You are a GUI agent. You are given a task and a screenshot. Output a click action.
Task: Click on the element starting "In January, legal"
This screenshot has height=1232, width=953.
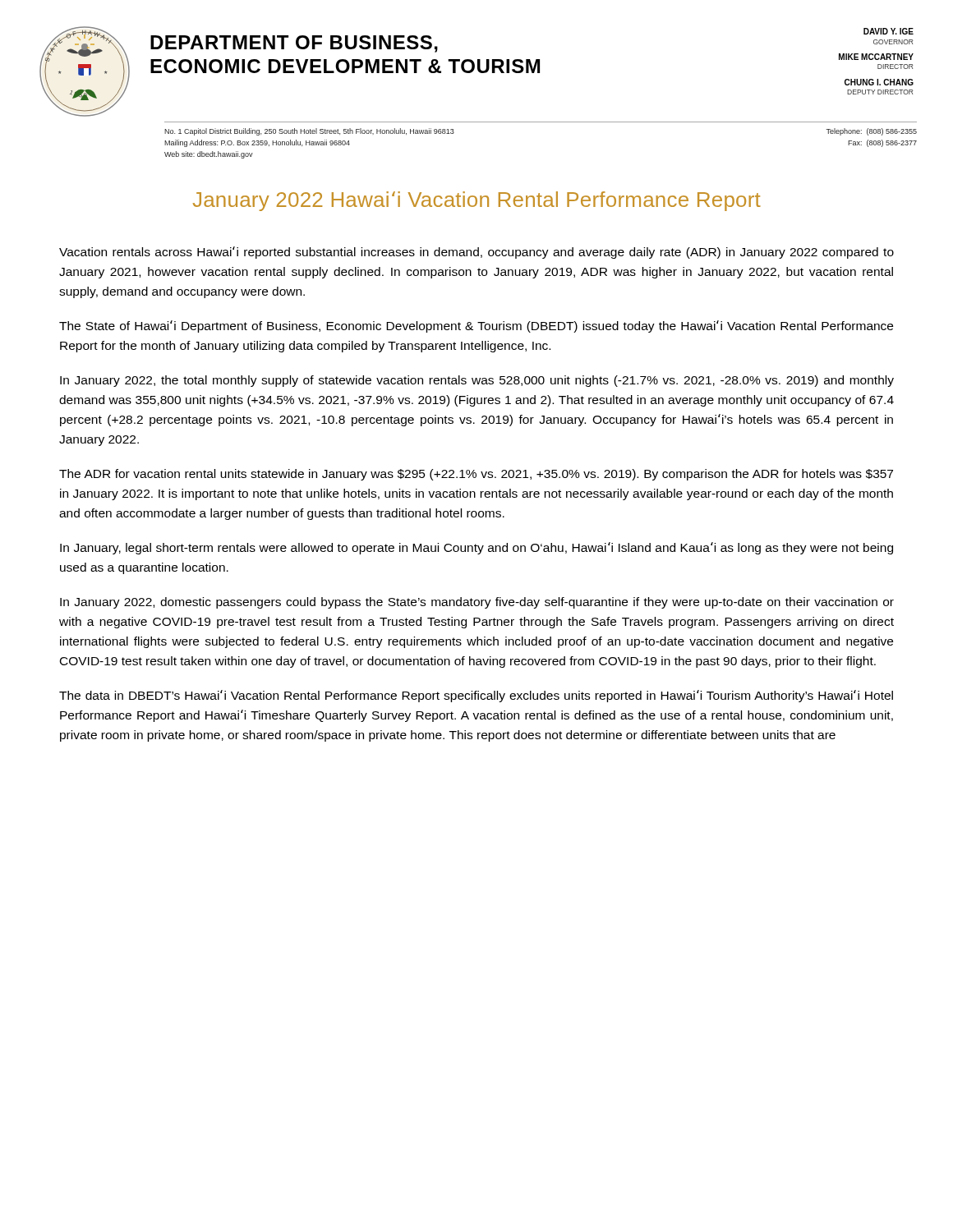(x=476, y=557)
